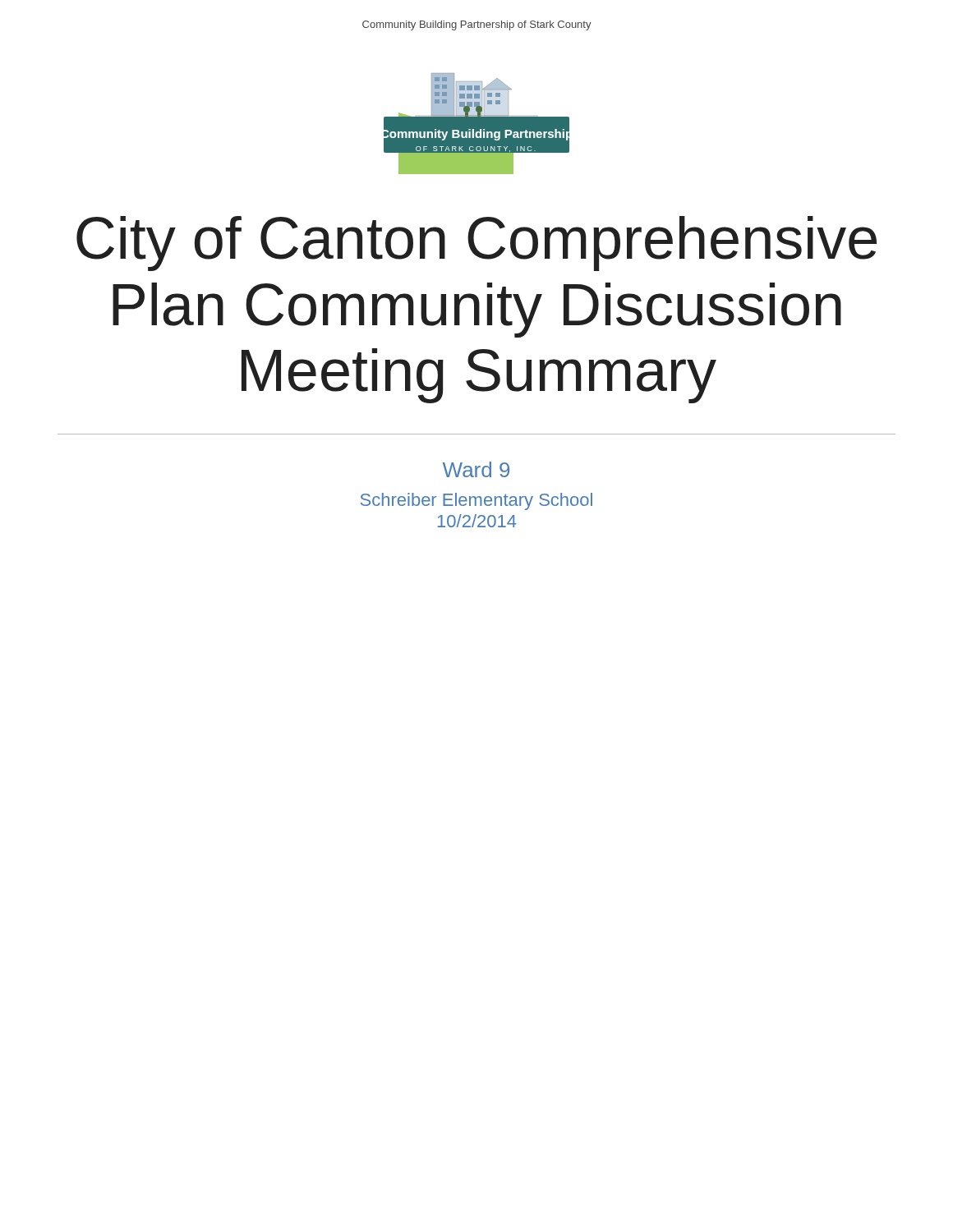
Task: Click where it says "Ward 9"
Action: coord(476,470)
